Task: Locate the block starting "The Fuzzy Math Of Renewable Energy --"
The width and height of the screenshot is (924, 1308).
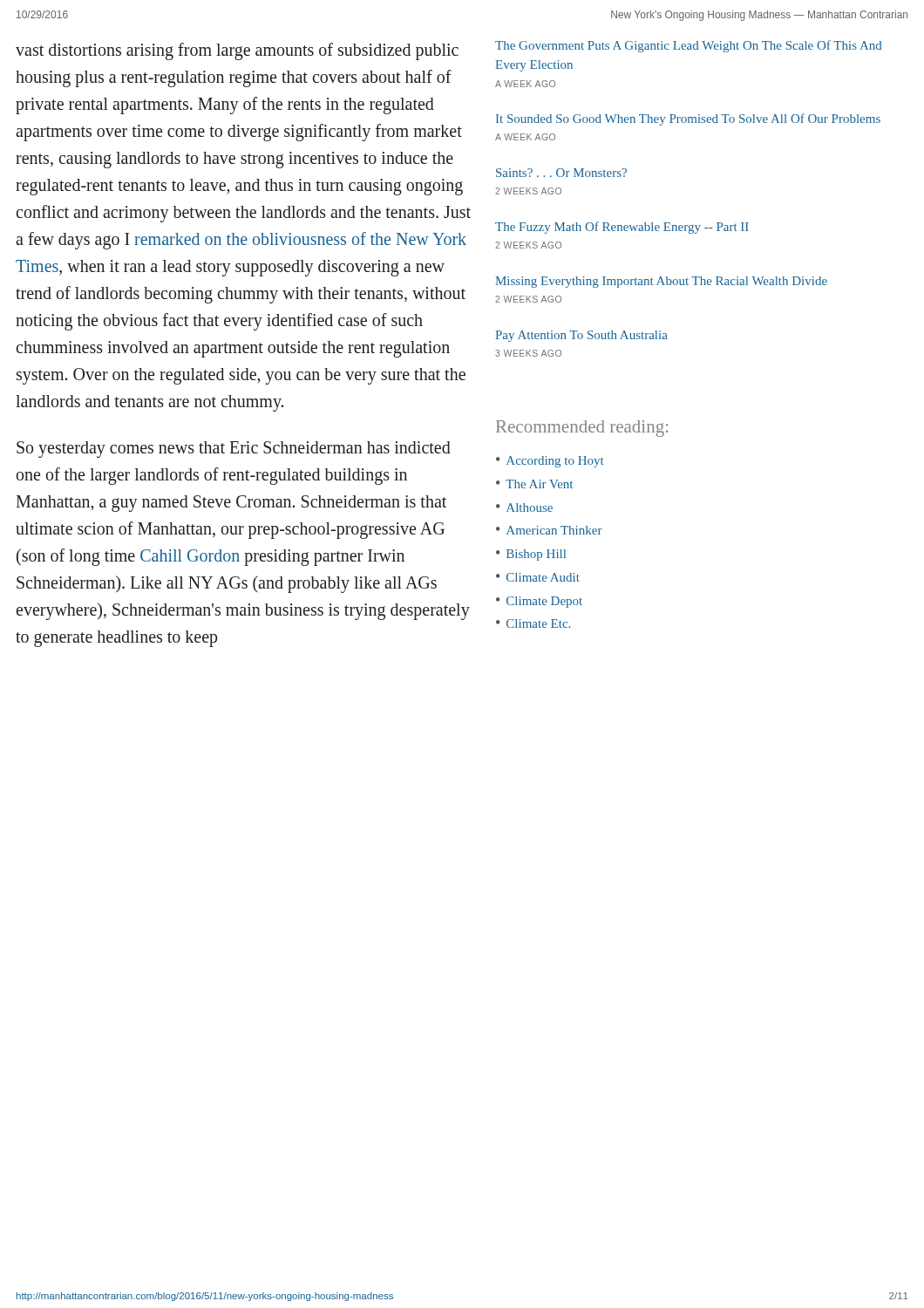Action: click(x=702, y=236)
